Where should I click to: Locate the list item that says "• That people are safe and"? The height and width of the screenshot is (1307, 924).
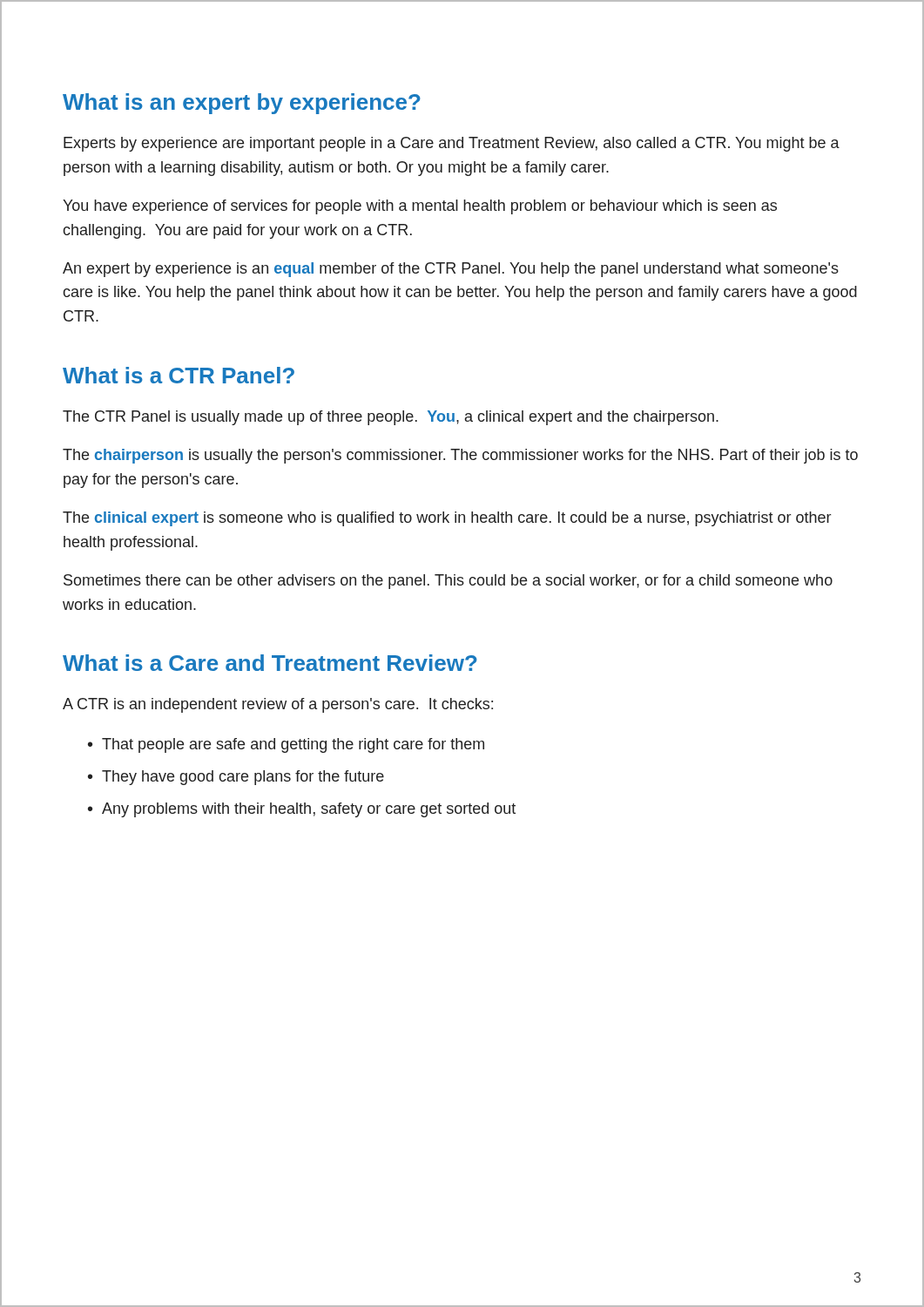[x=286, y=745]
